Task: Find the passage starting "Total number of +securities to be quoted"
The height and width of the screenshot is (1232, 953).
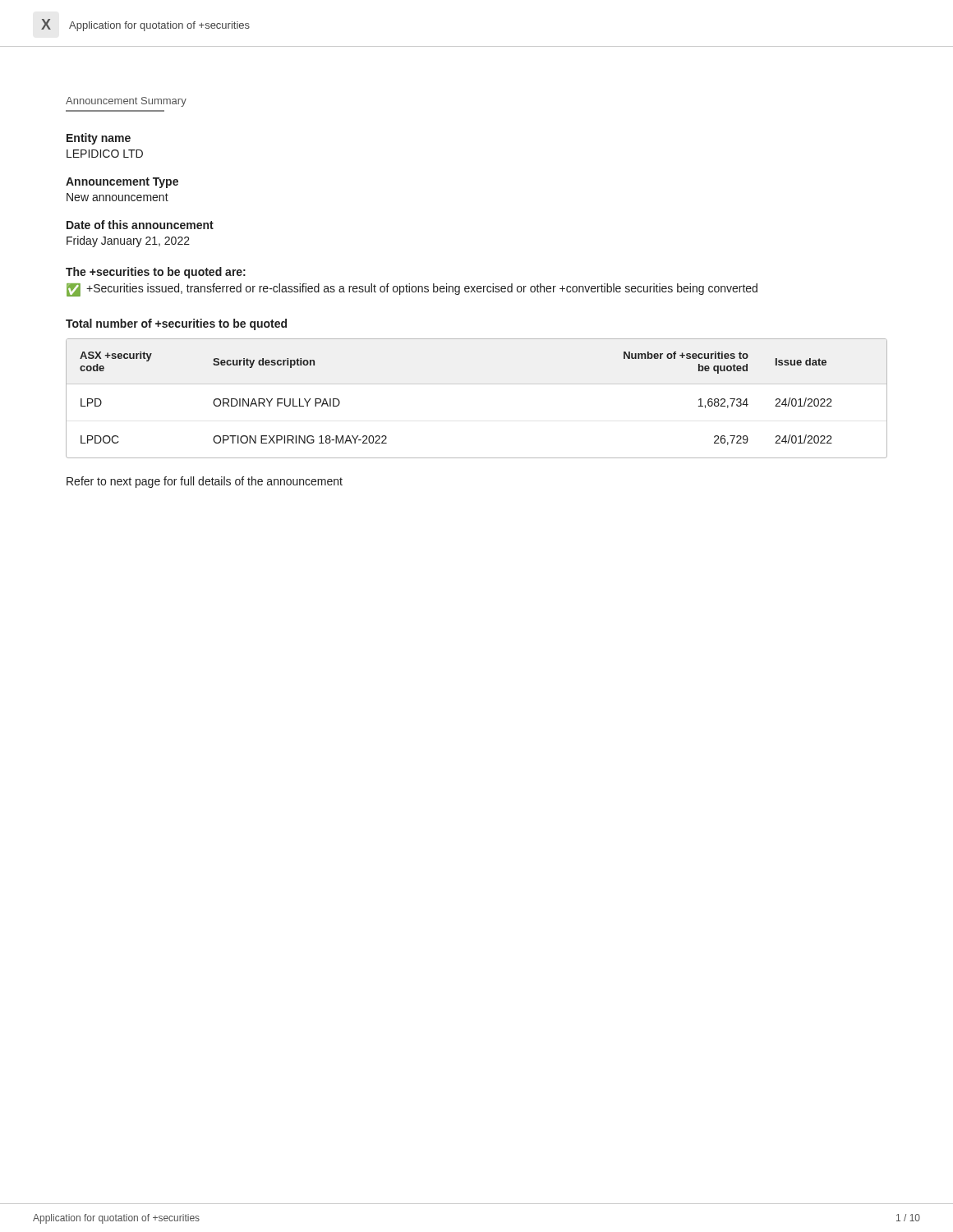Action: [177, 324]
